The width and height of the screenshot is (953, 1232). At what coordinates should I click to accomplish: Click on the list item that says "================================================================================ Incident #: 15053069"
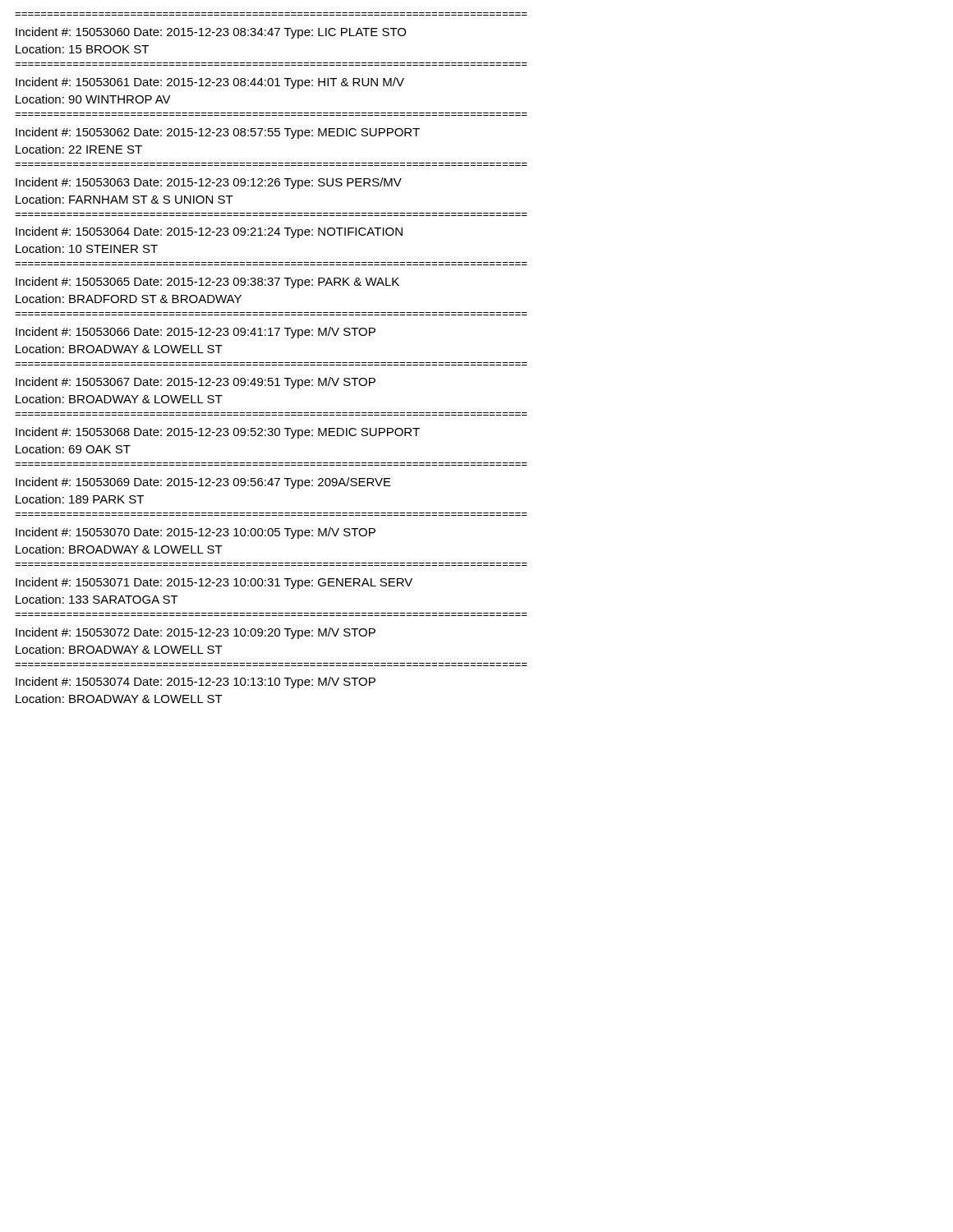pyautogui.click(x=203, y=483)
